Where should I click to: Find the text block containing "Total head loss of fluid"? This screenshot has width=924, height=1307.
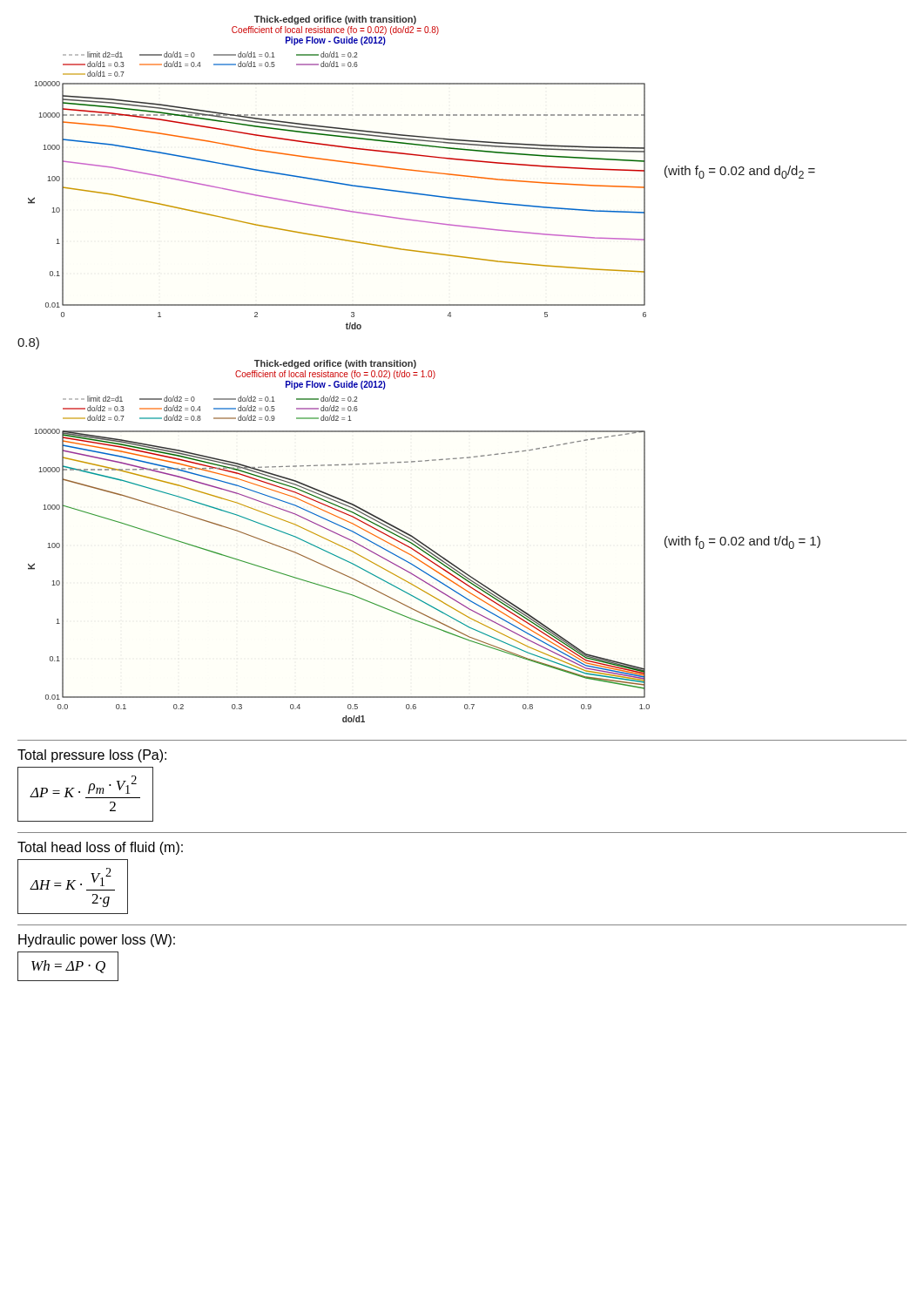(101, 847)
